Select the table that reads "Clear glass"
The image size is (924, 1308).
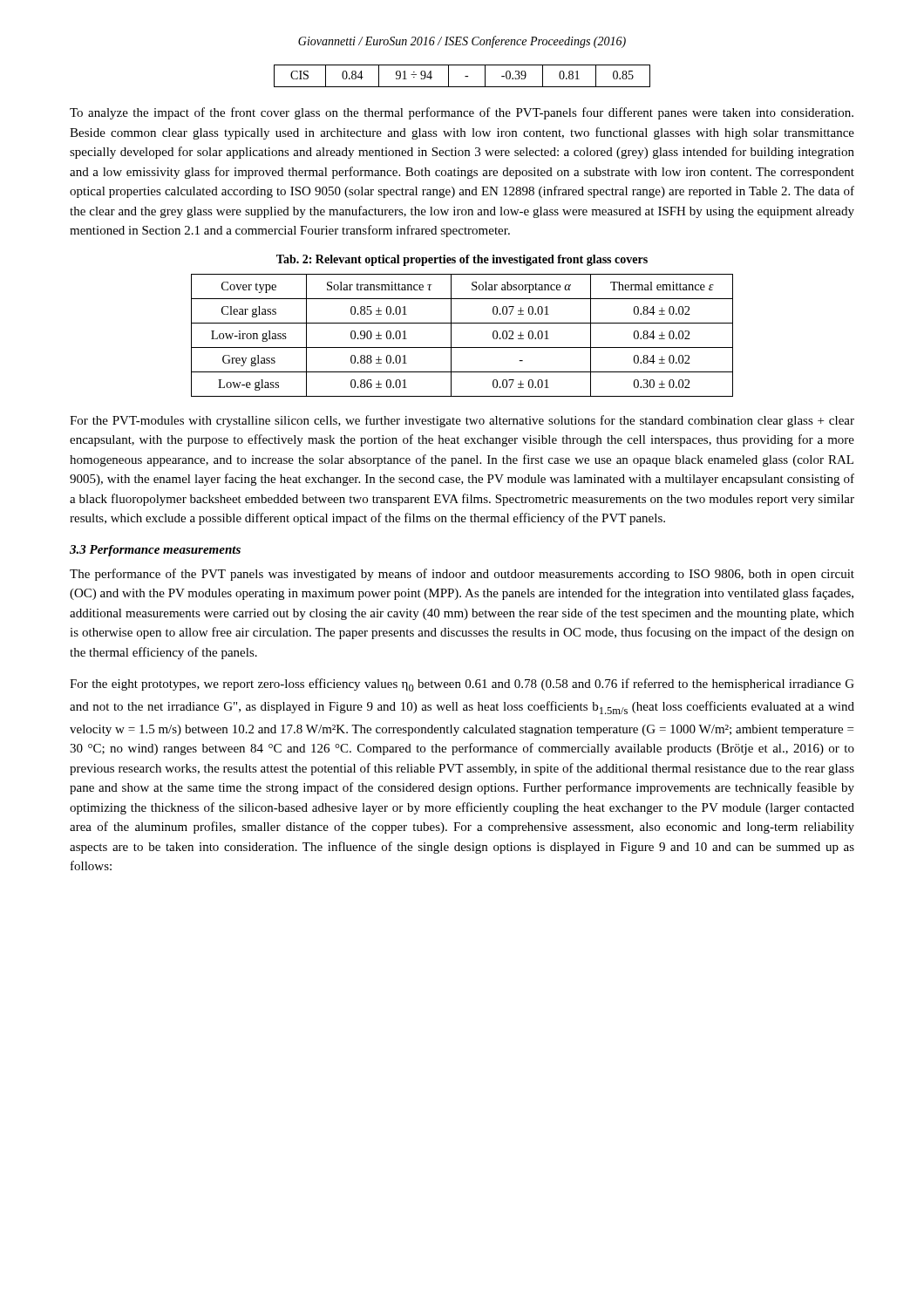click(x=462, y=335)
